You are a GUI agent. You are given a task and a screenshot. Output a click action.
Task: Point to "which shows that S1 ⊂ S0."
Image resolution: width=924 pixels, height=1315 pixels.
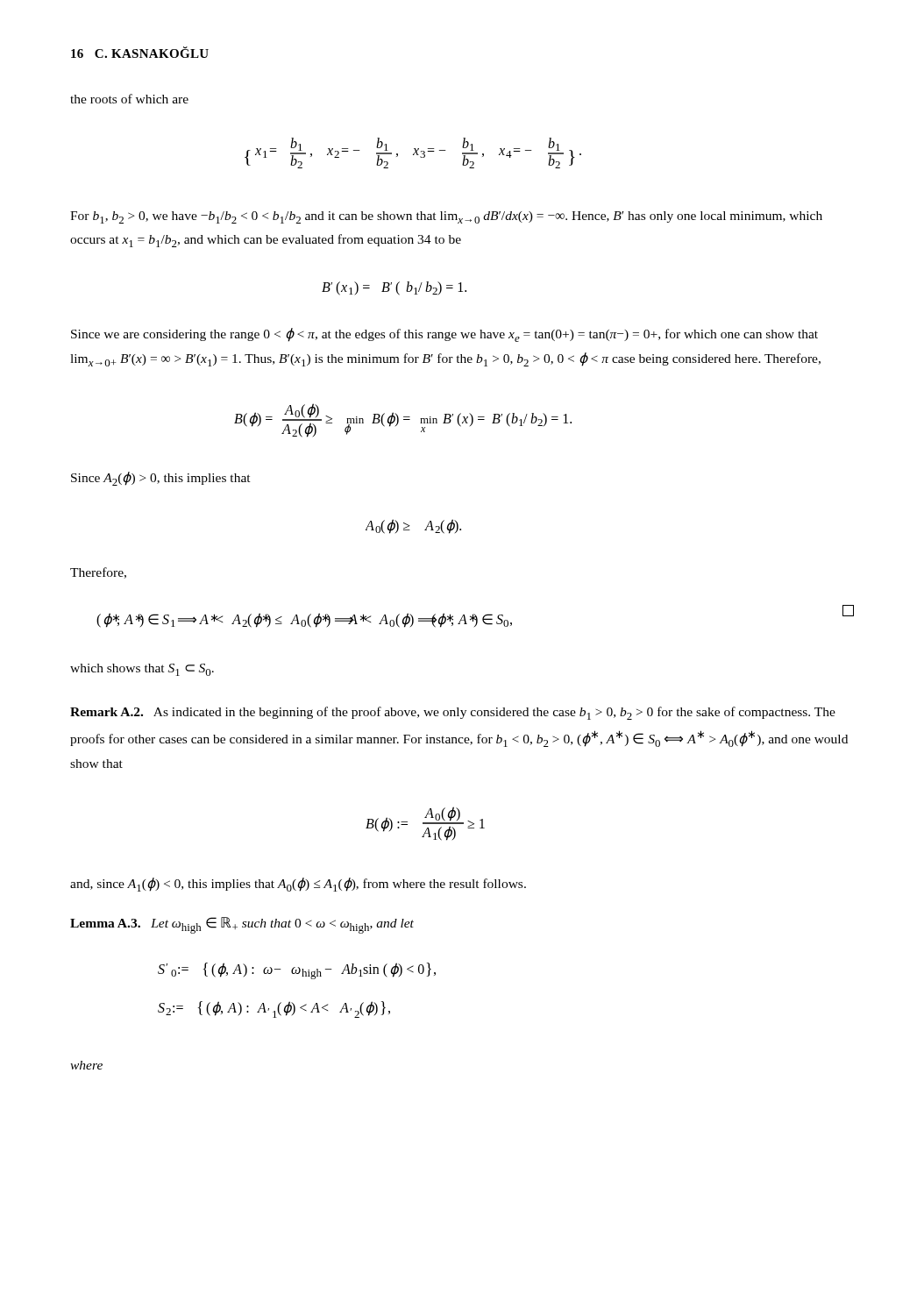142,670
